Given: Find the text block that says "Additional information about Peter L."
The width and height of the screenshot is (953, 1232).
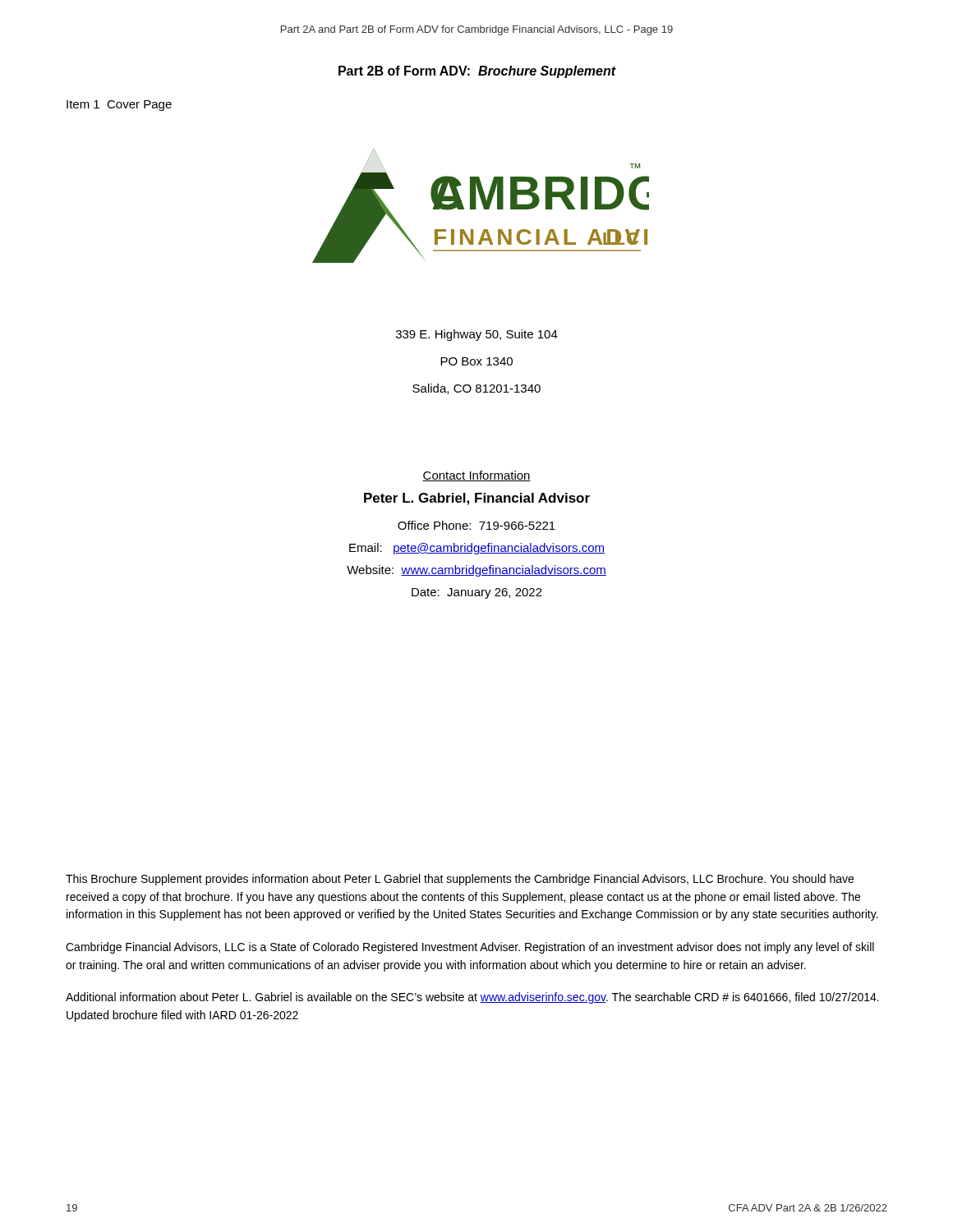Looking at the screenshot, I should [473, 1006].
